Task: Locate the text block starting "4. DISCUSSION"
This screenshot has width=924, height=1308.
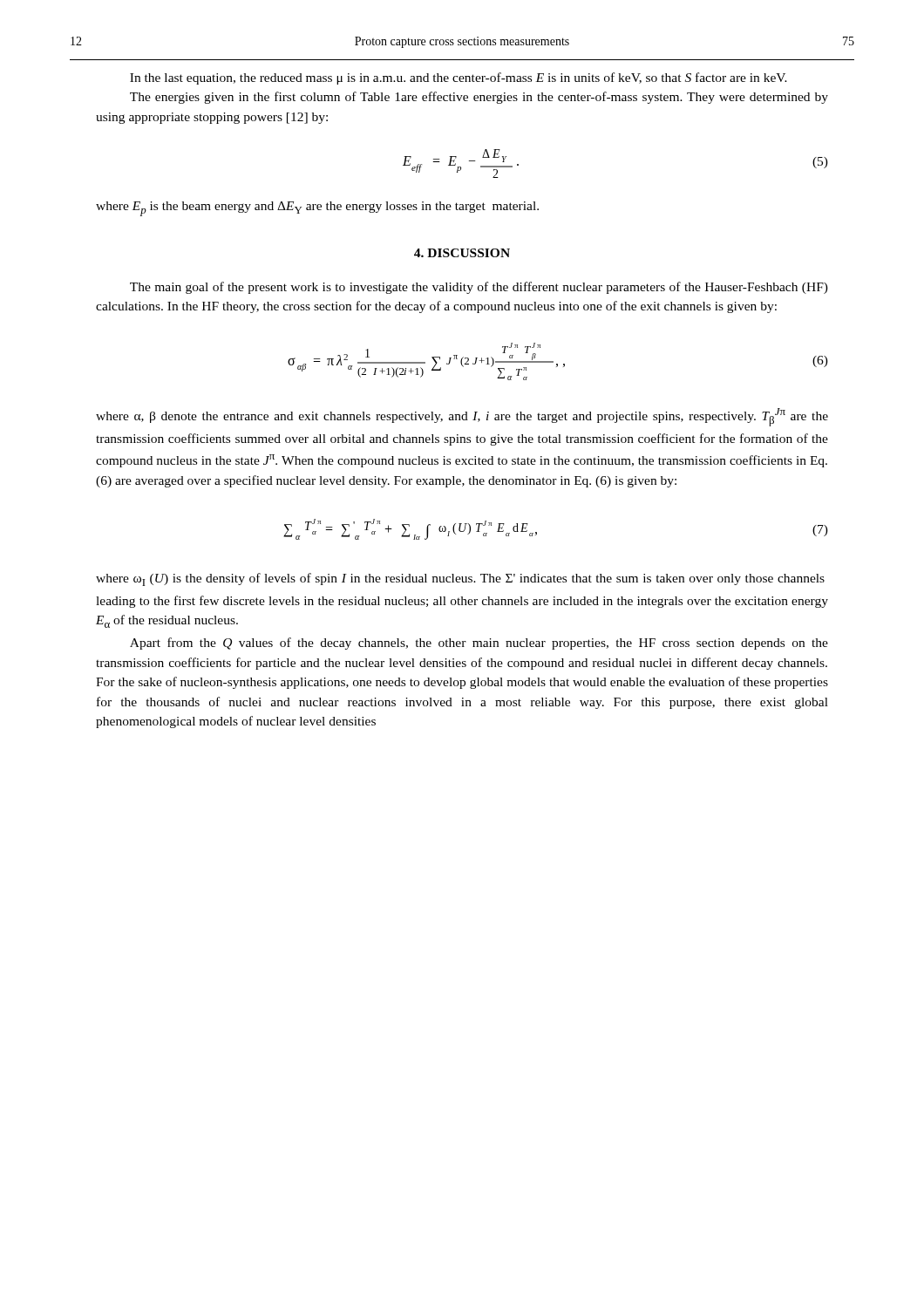Action: (462, 253)
